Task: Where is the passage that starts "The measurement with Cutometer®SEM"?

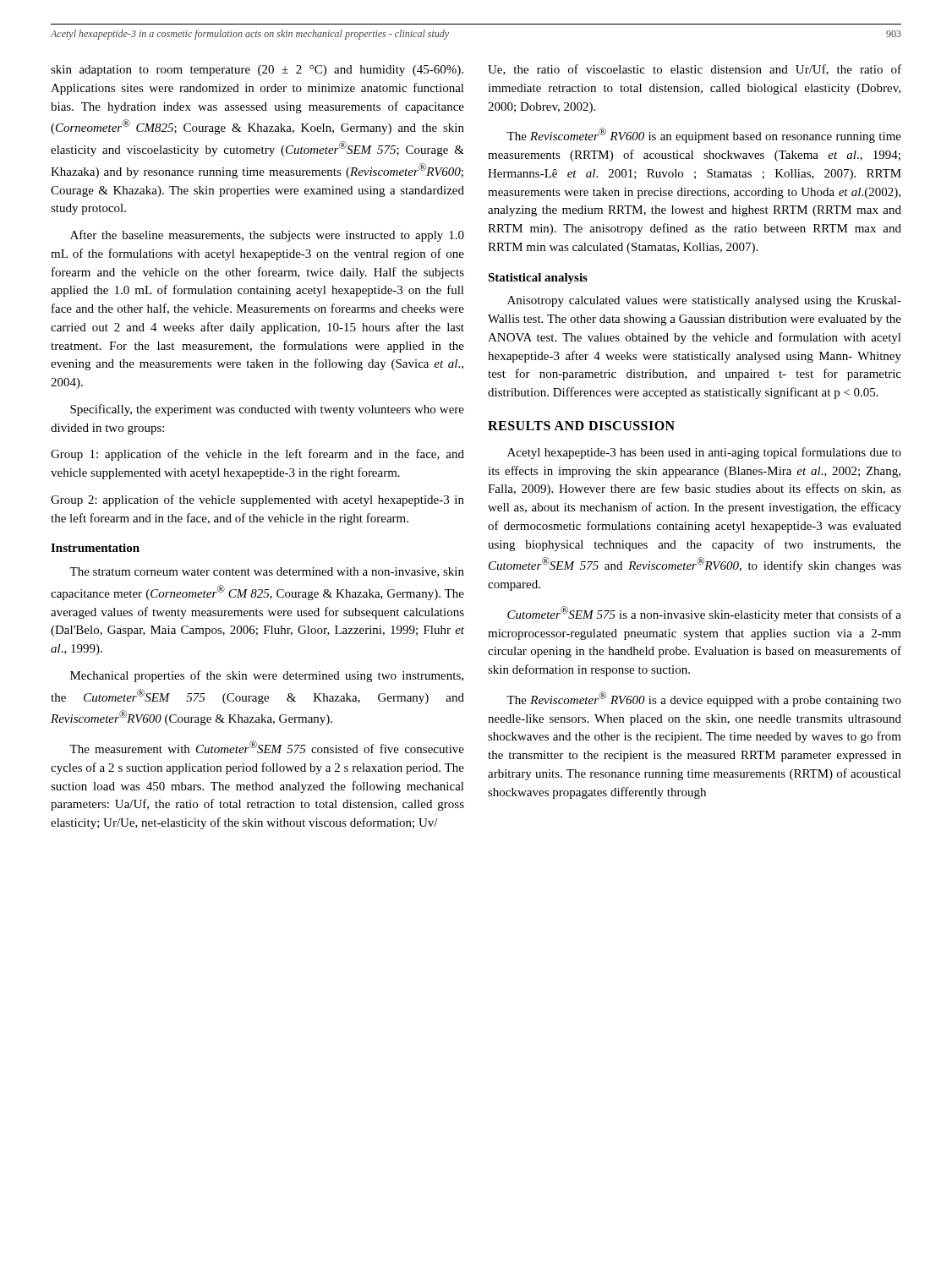Action: 257,785
